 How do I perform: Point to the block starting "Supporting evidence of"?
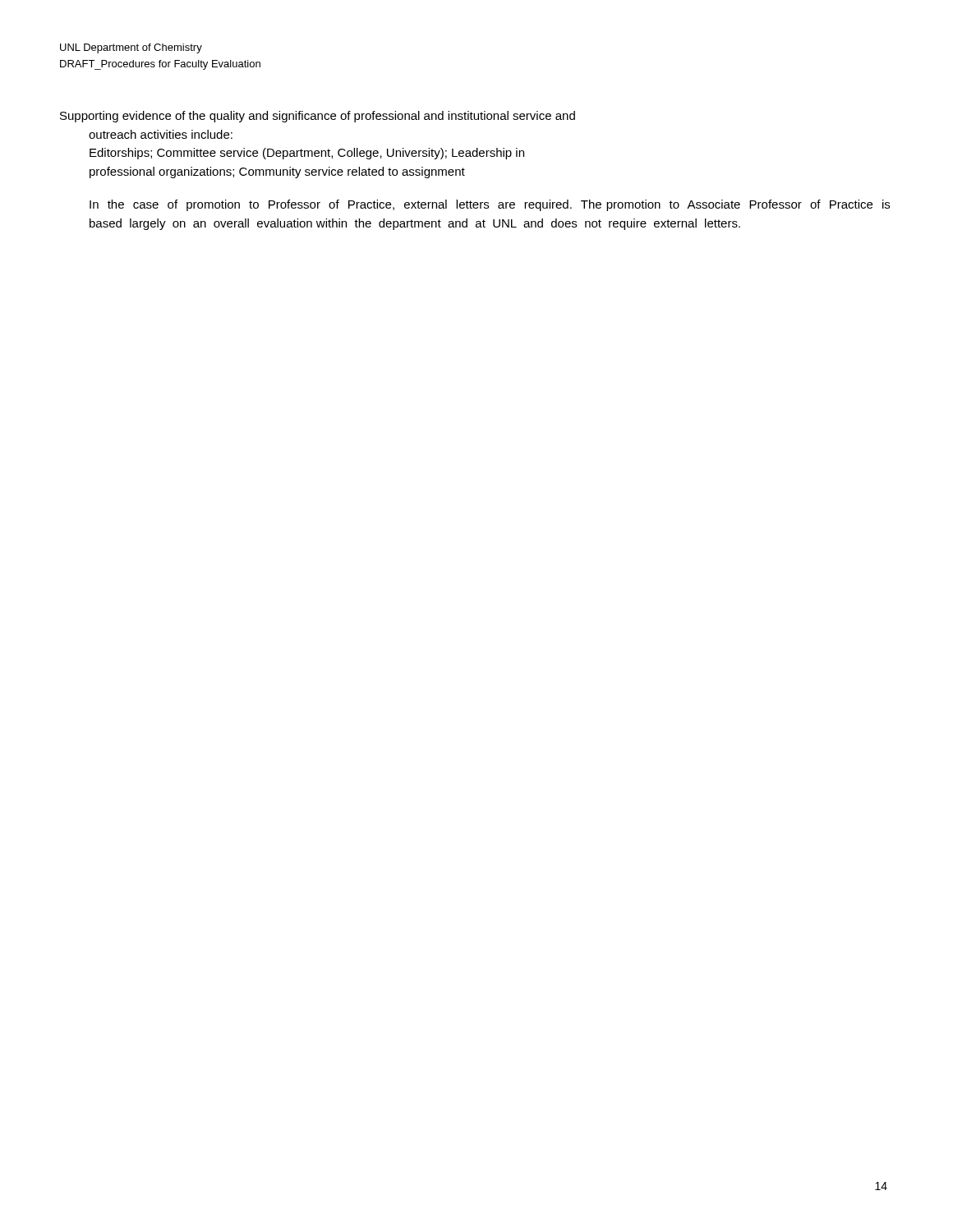476,145
